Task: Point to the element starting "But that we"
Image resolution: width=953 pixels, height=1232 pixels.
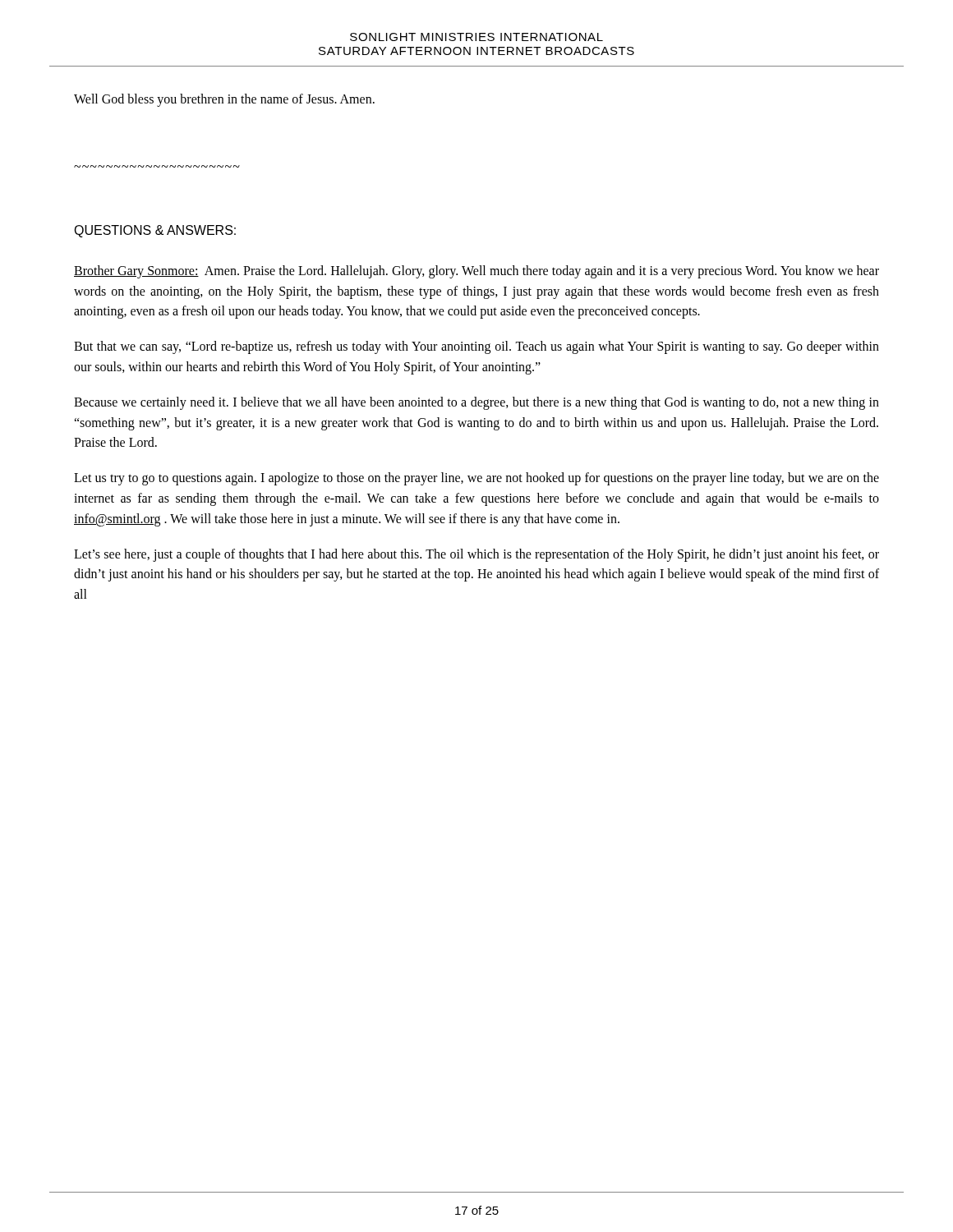Action: [476, 357]
